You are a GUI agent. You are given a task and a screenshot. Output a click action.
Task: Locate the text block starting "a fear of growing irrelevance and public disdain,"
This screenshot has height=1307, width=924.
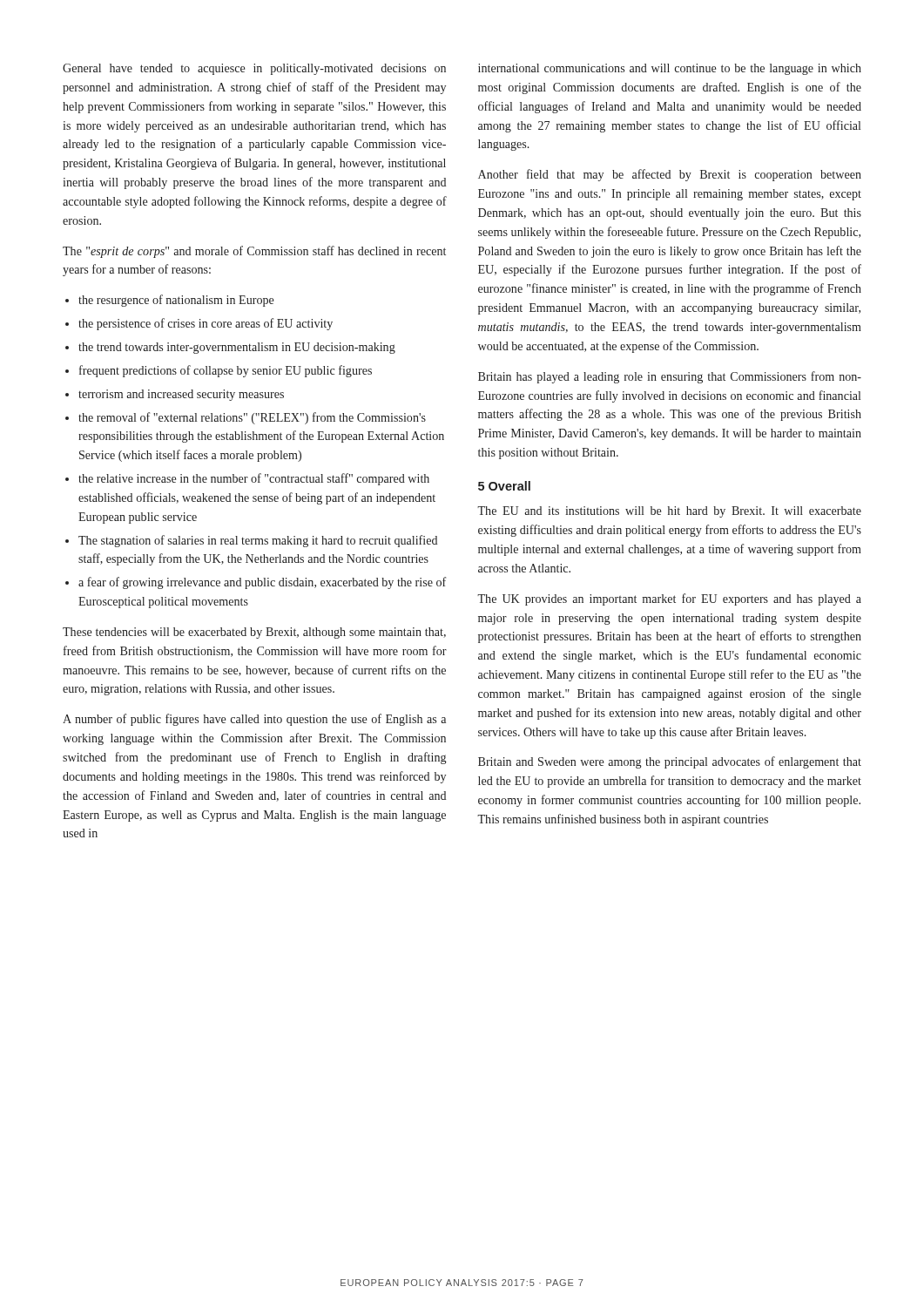[x=262, y=592]
